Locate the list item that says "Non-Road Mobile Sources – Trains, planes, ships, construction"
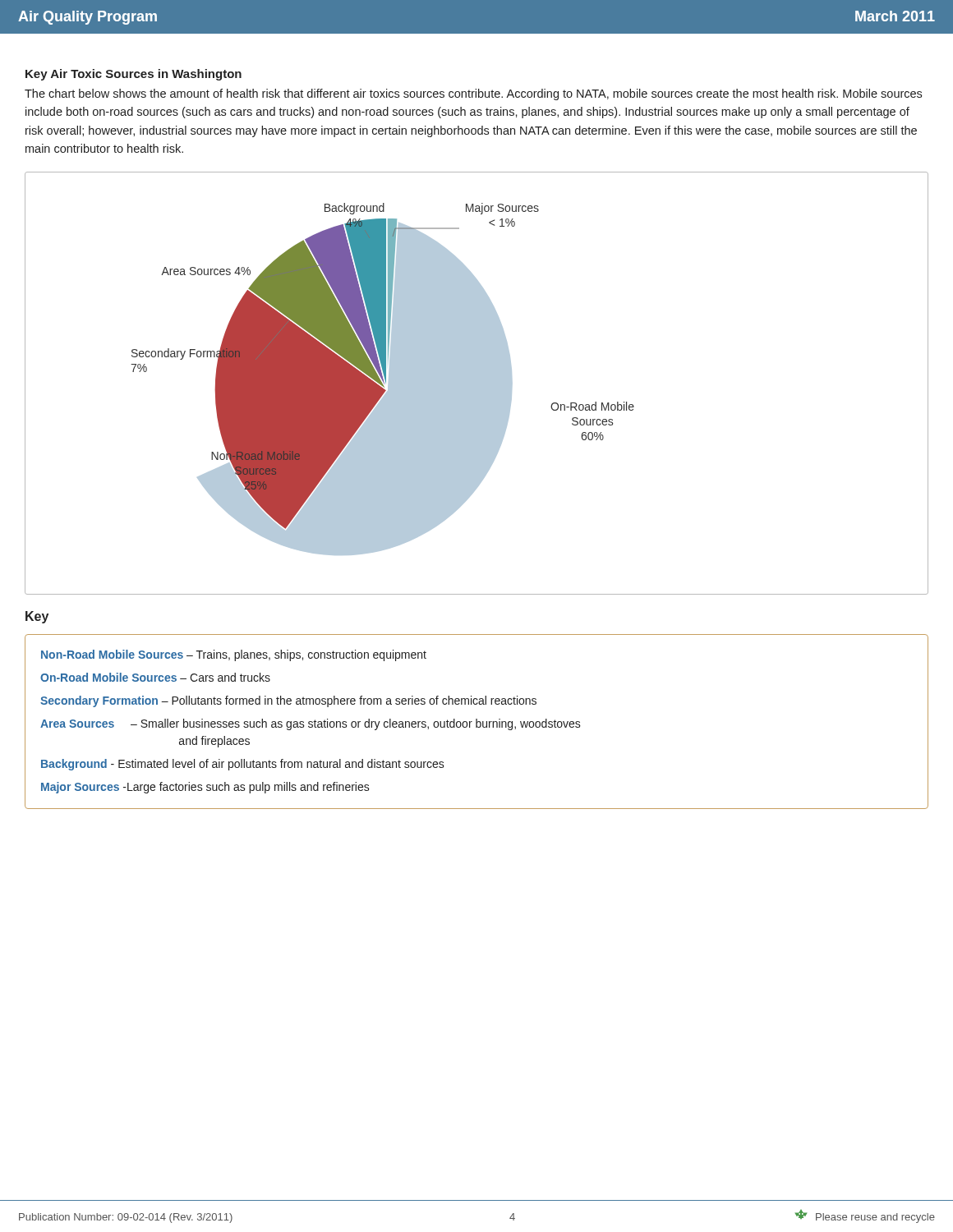This screenshot has width=953, height=1232. (233, 654)
